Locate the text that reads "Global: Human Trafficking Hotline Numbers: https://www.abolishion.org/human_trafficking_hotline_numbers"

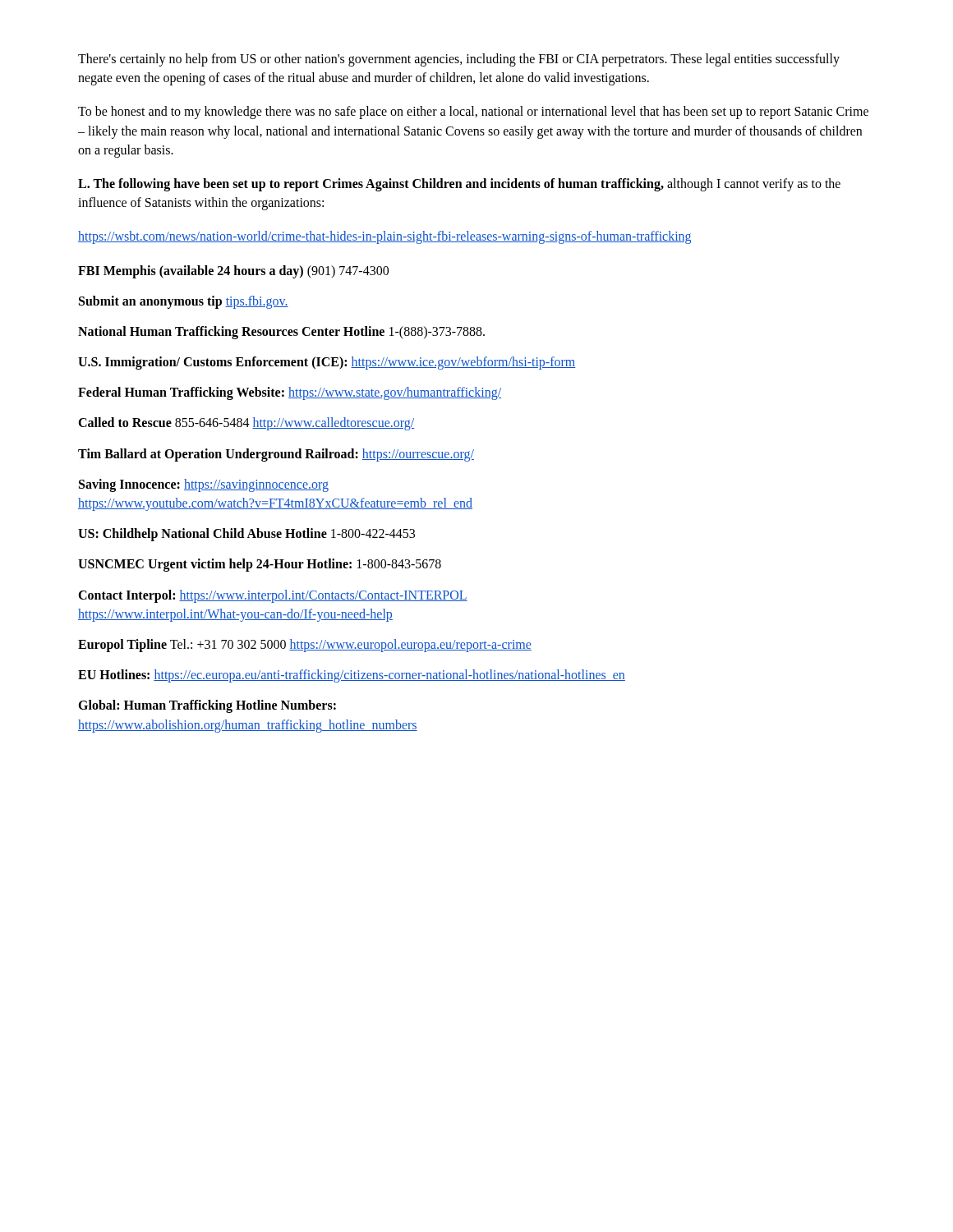(x=247, y=715)
